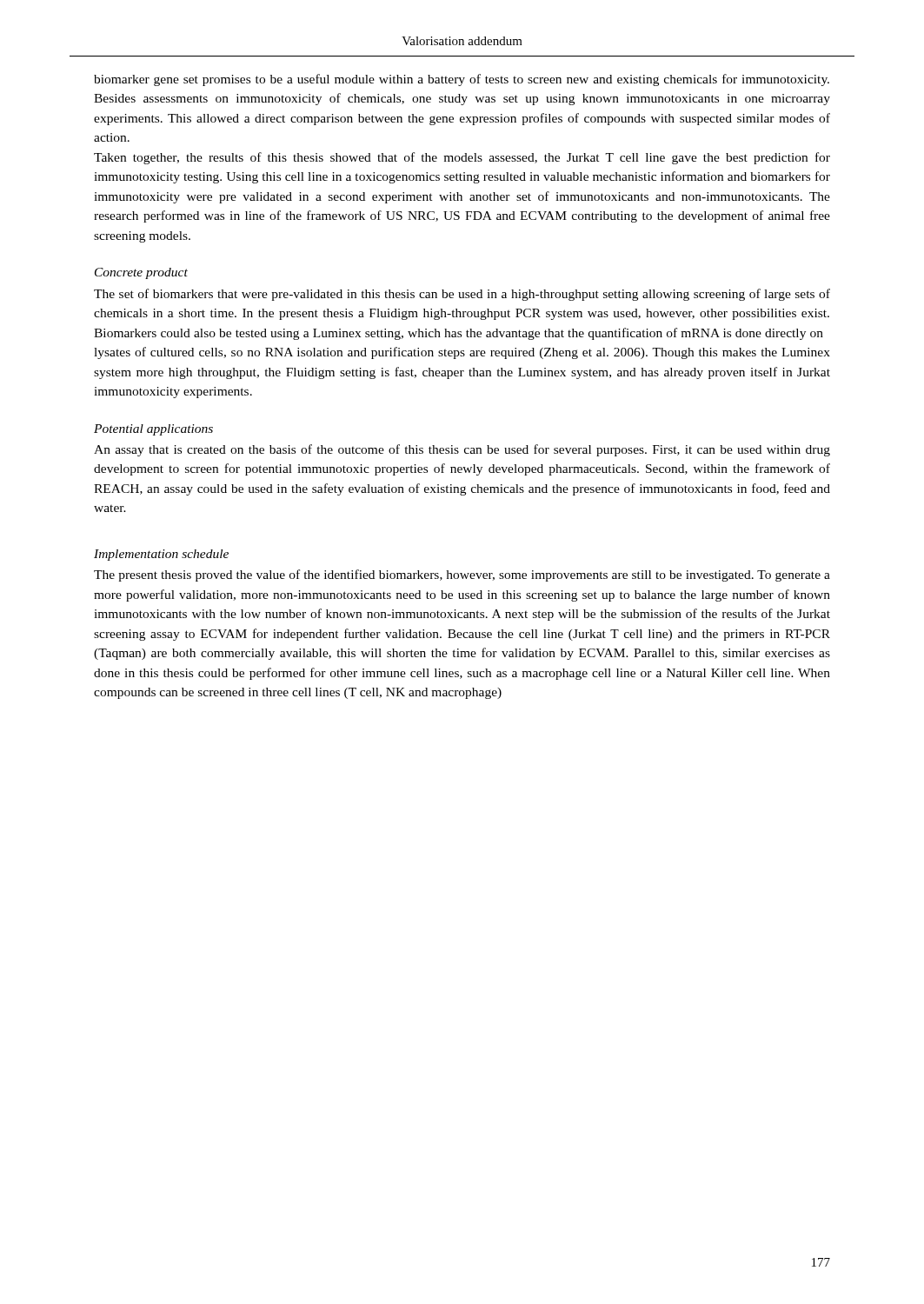Select the element starting "Potential applications"
The image size is (924, 1304).
click(x=154, y=428)
